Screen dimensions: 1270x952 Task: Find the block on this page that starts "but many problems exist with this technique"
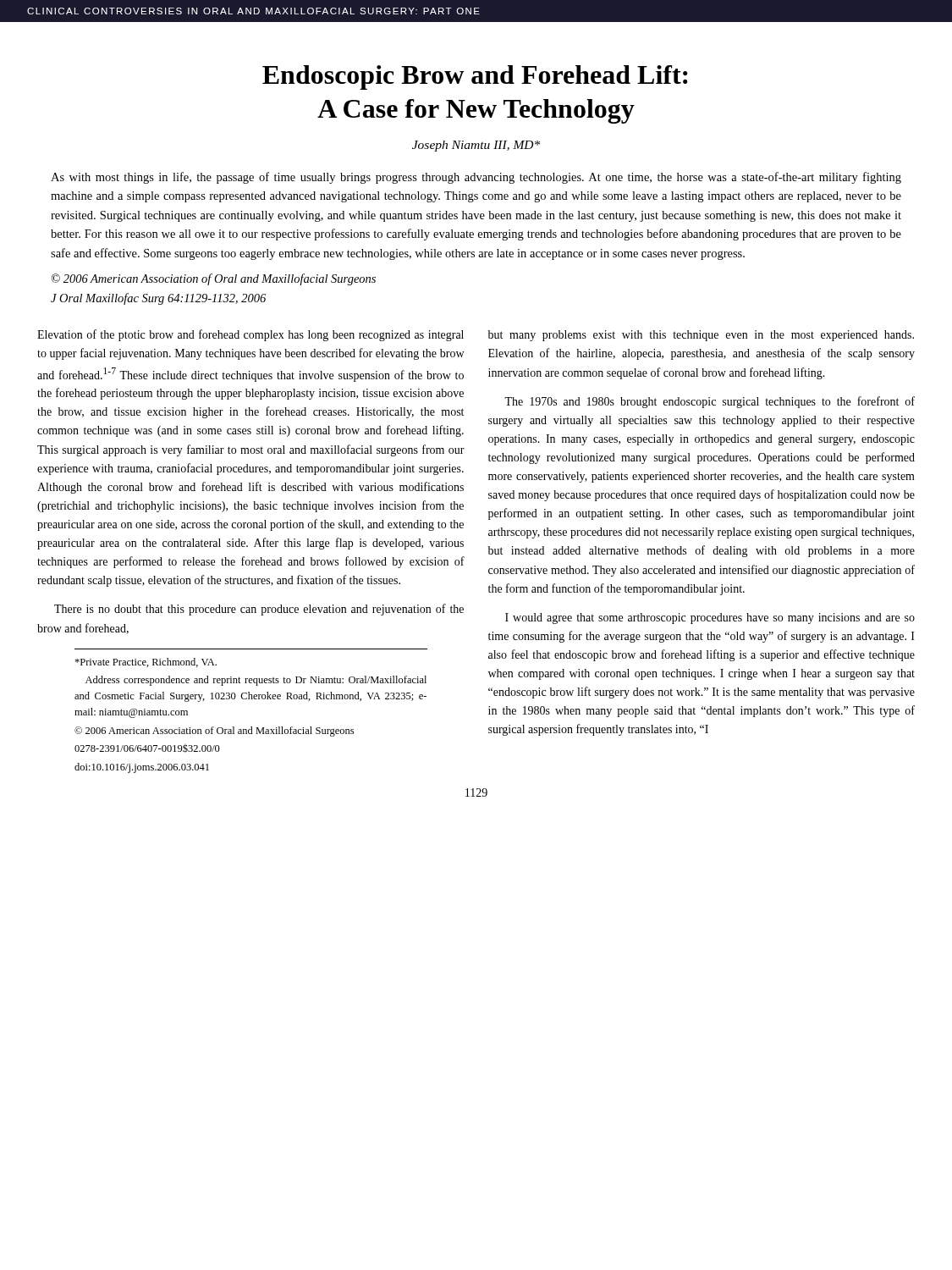coord(701,533)
